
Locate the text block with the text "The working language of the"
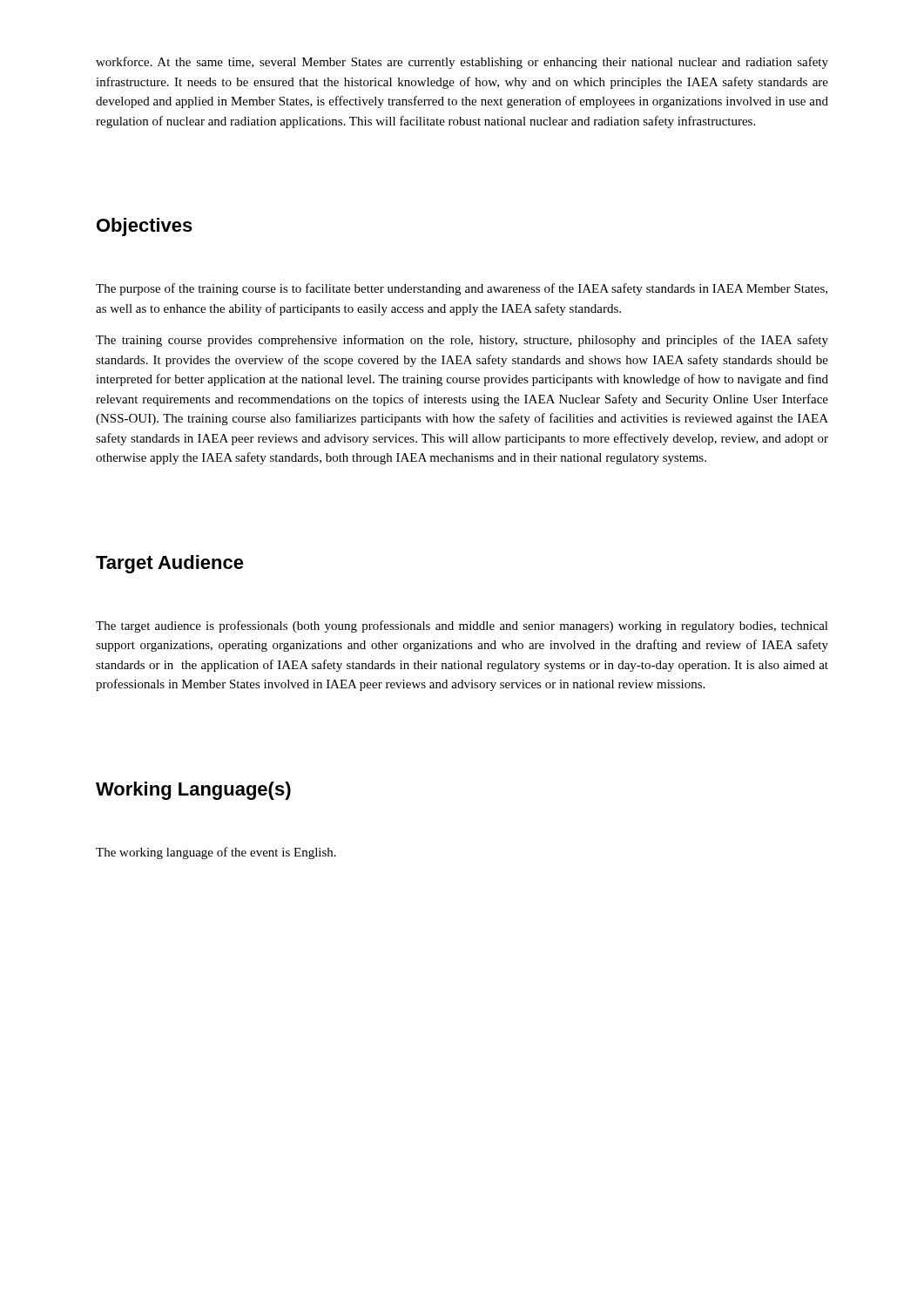(216, 852)
